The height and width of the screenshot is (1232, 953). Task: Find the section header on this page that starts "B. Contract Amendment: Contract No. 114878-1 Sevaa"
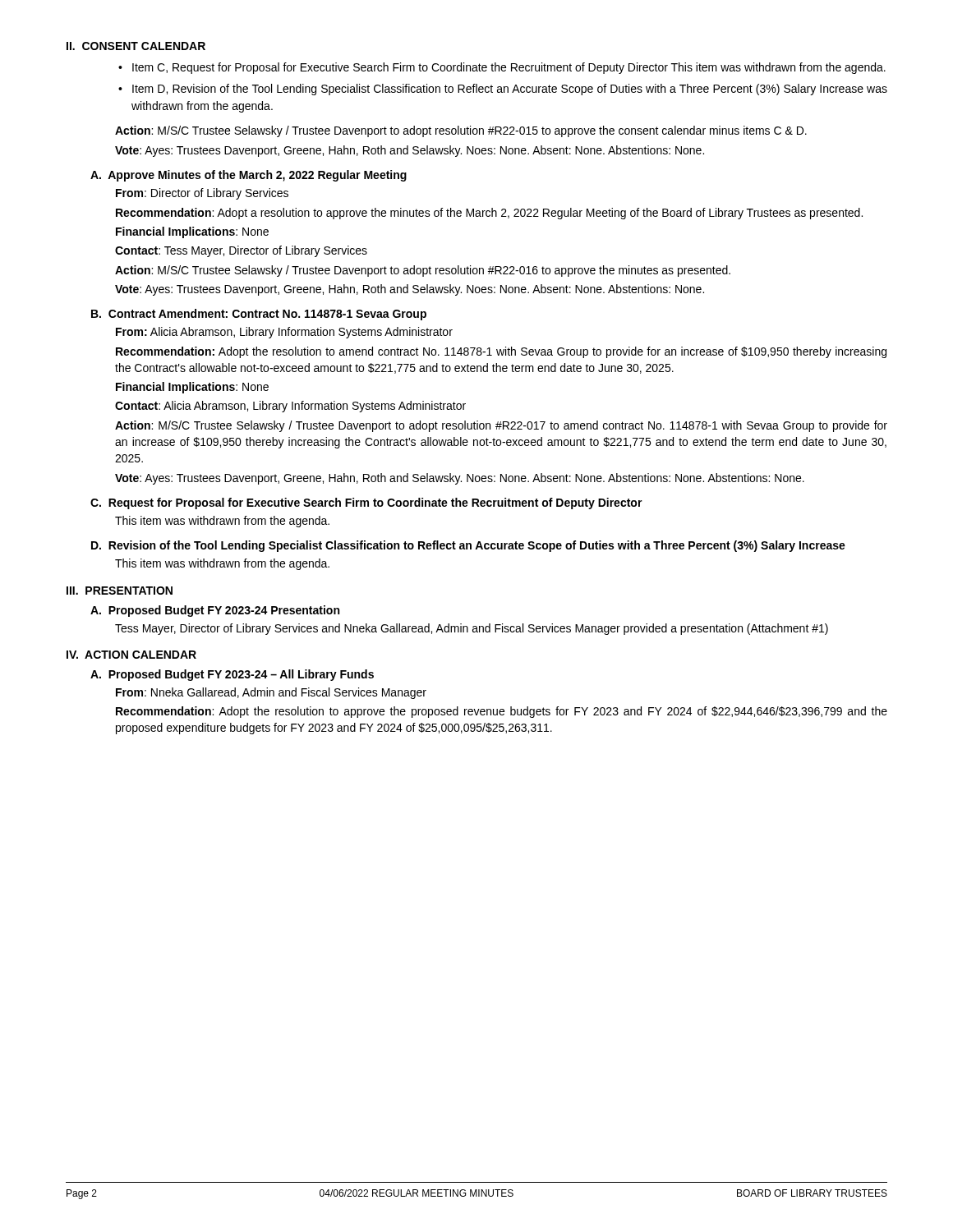[259, 314]
